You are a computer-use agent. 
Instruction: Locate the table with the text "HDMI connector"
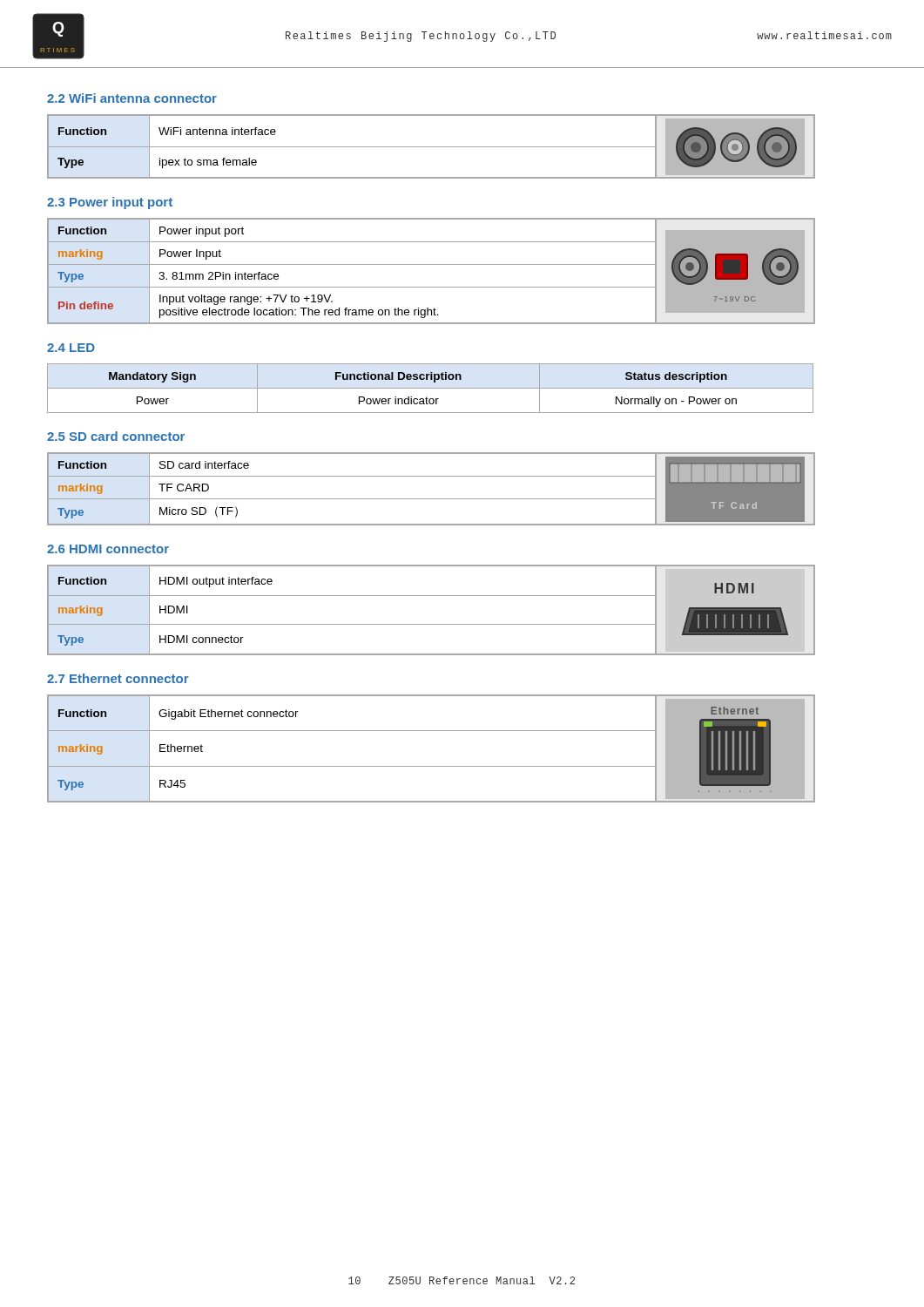[462, 610]
